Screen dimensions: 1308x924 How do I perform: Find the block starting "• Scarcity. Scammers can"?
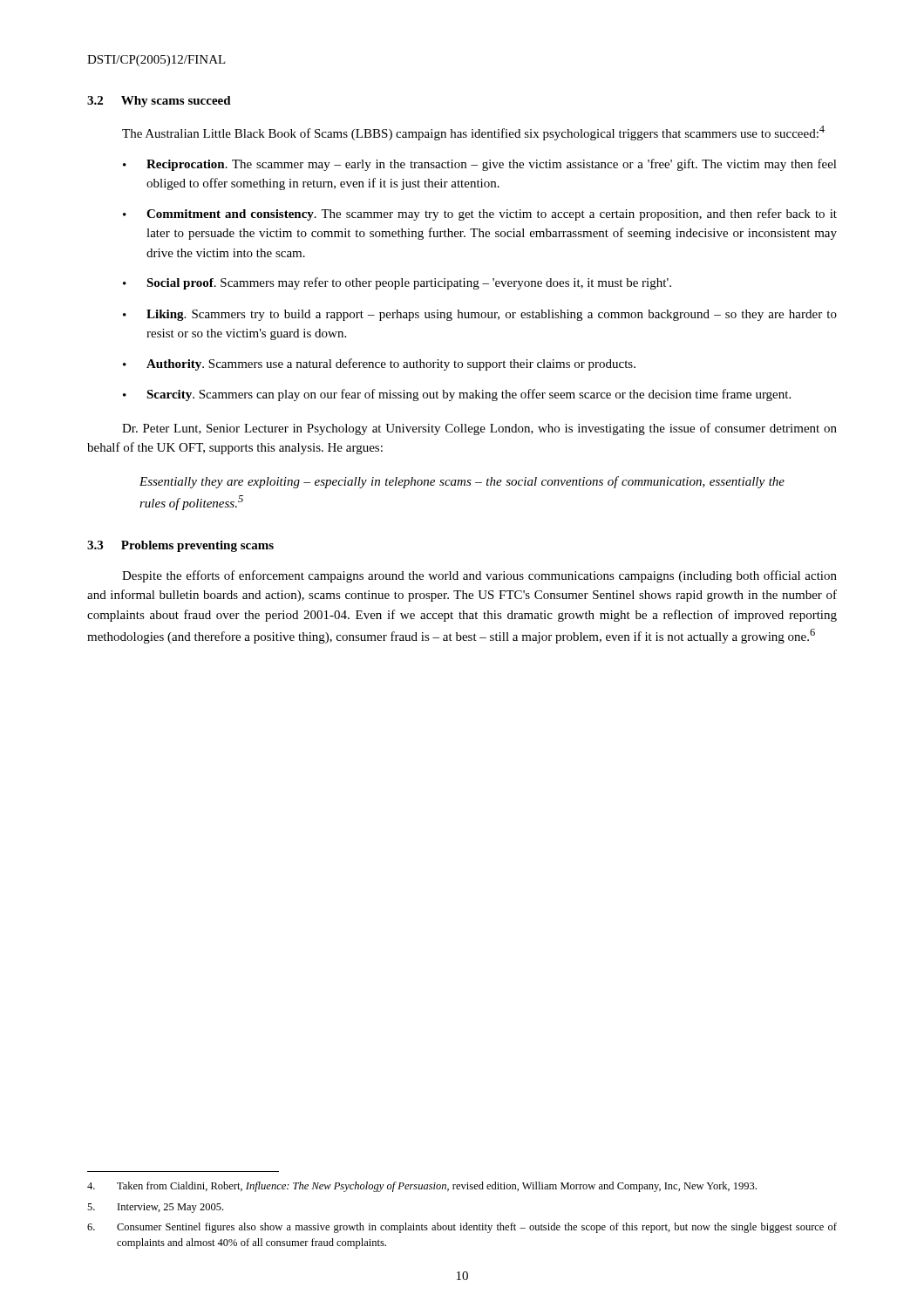[x=462, y=395]
